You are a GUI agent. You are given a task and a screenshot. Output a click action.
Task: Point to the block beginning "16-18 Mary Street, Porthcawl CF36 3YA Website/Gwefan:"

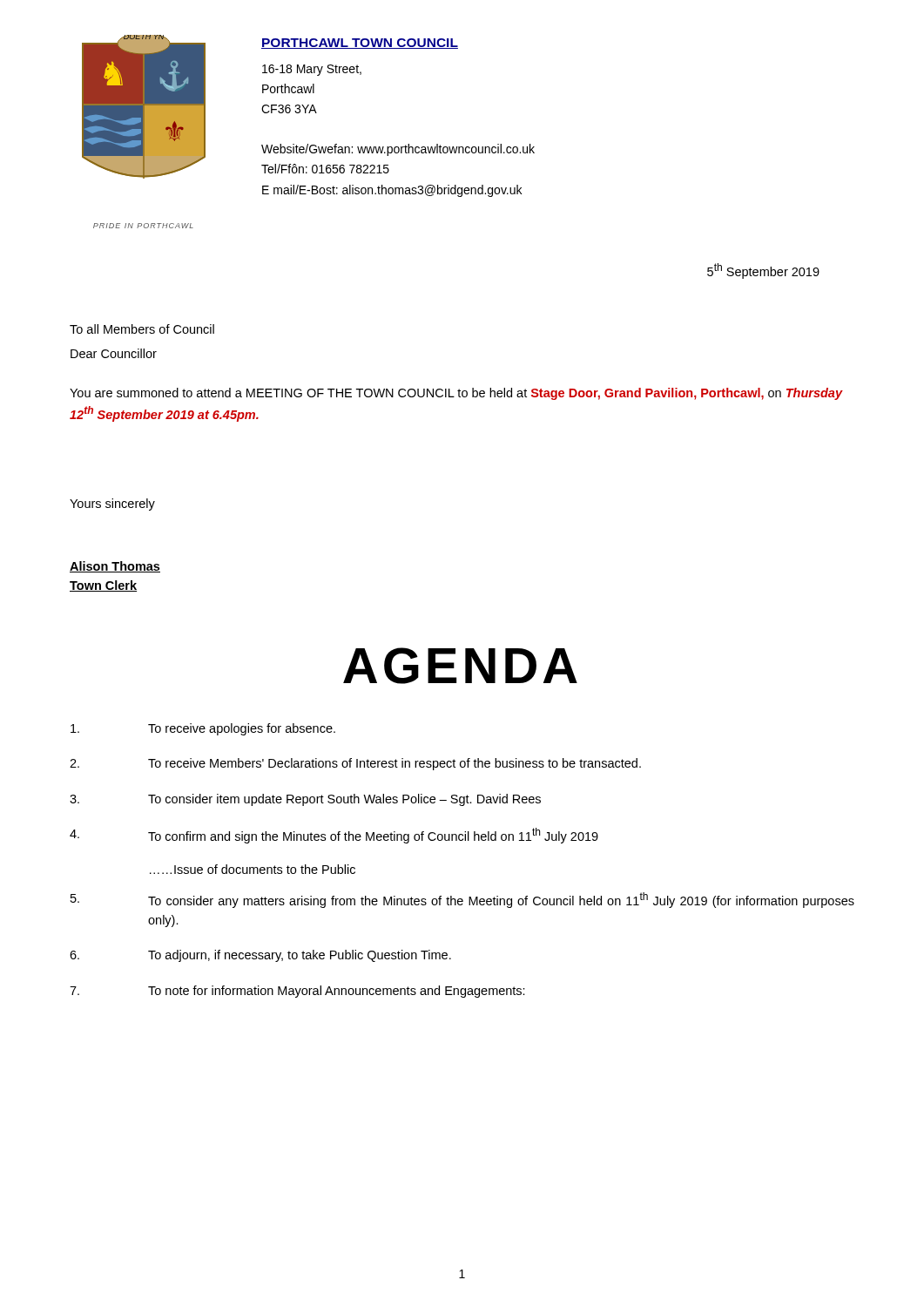point(312,70)
